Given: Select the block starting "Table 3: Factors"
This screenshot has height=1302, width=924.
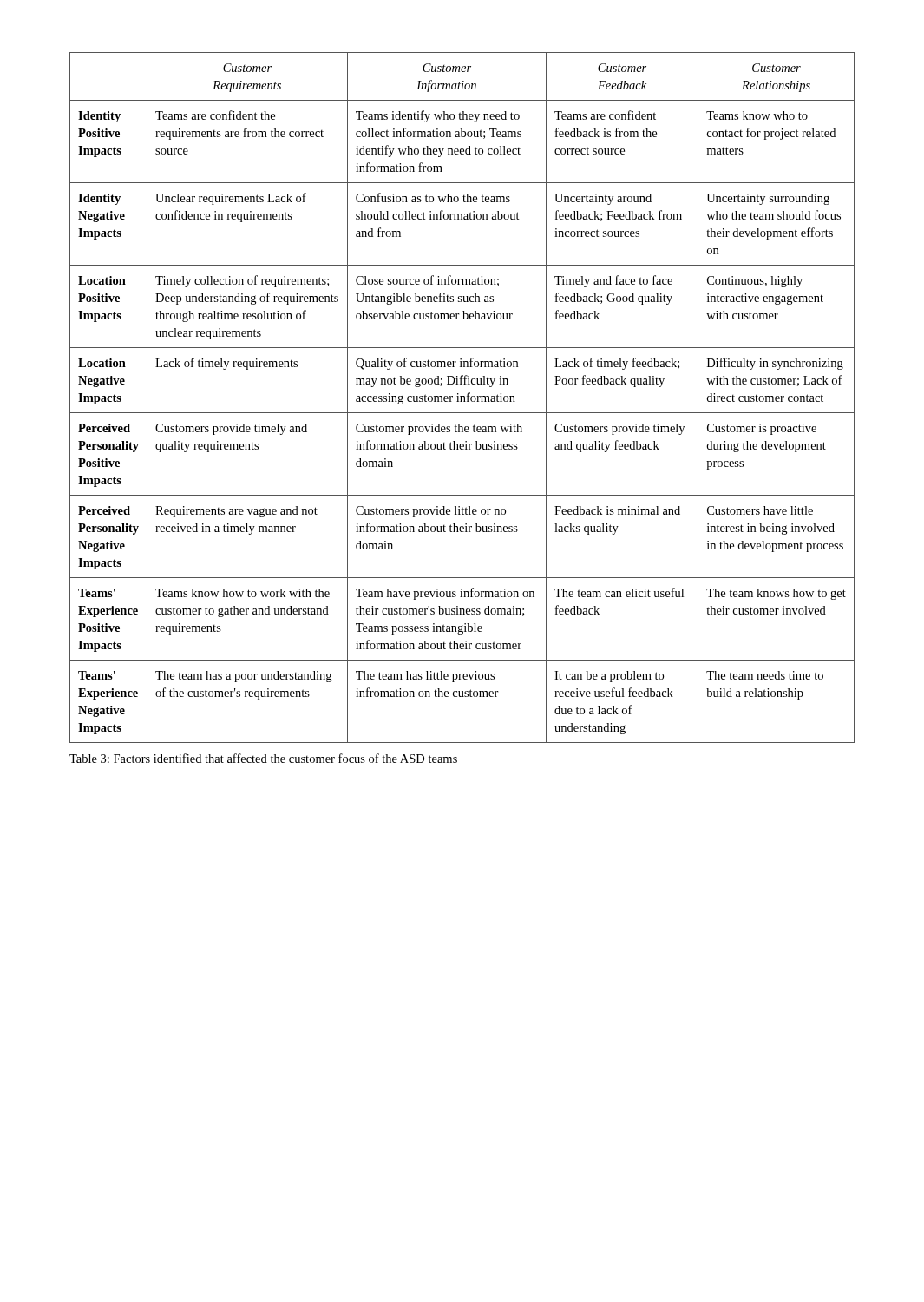Looking at the screenshot, I should pyautogui.click(x=263, y=759).
